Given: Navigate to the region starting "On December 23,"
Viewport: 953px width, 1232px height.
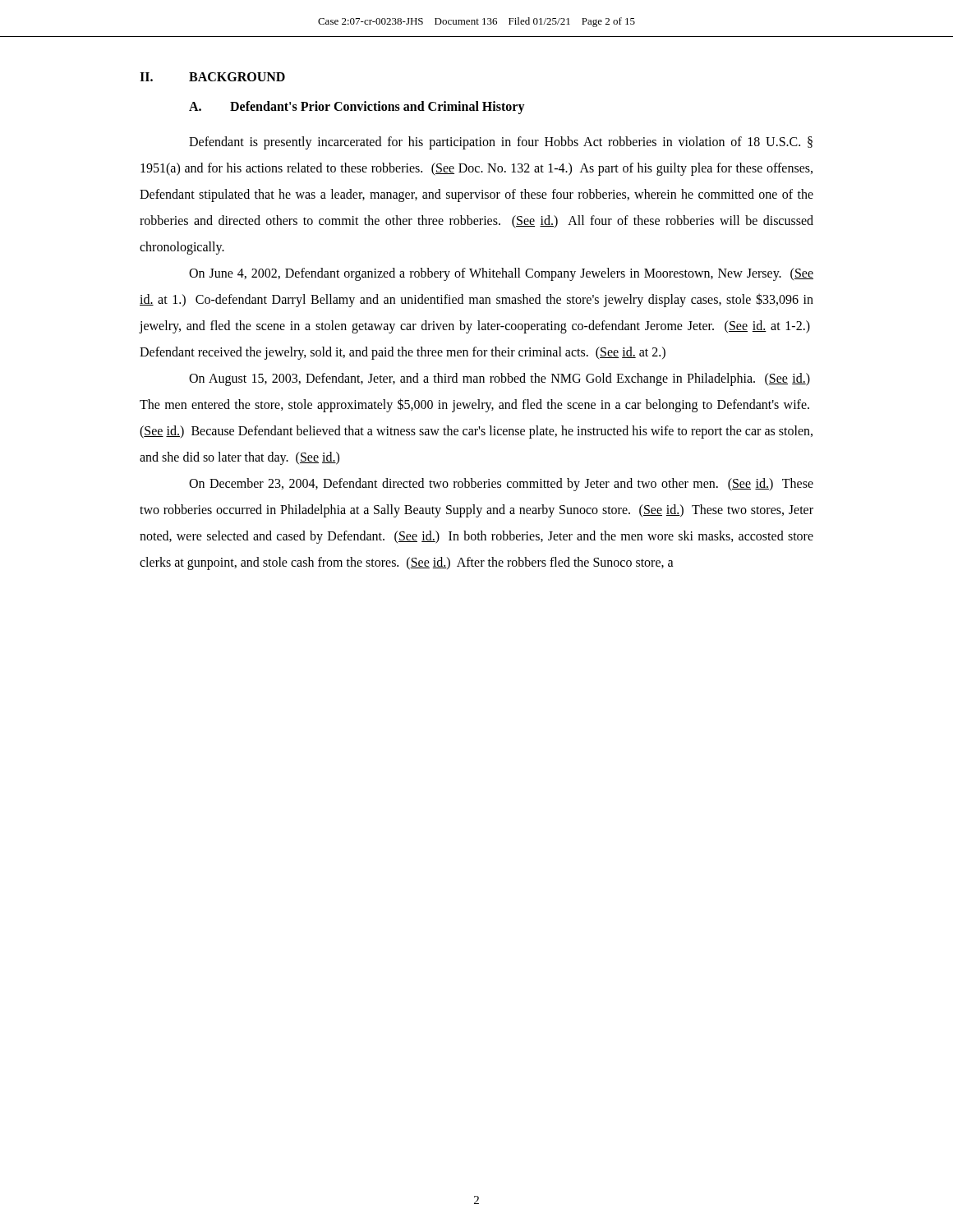Looking at the screenshot, I should tap(476, 523).
